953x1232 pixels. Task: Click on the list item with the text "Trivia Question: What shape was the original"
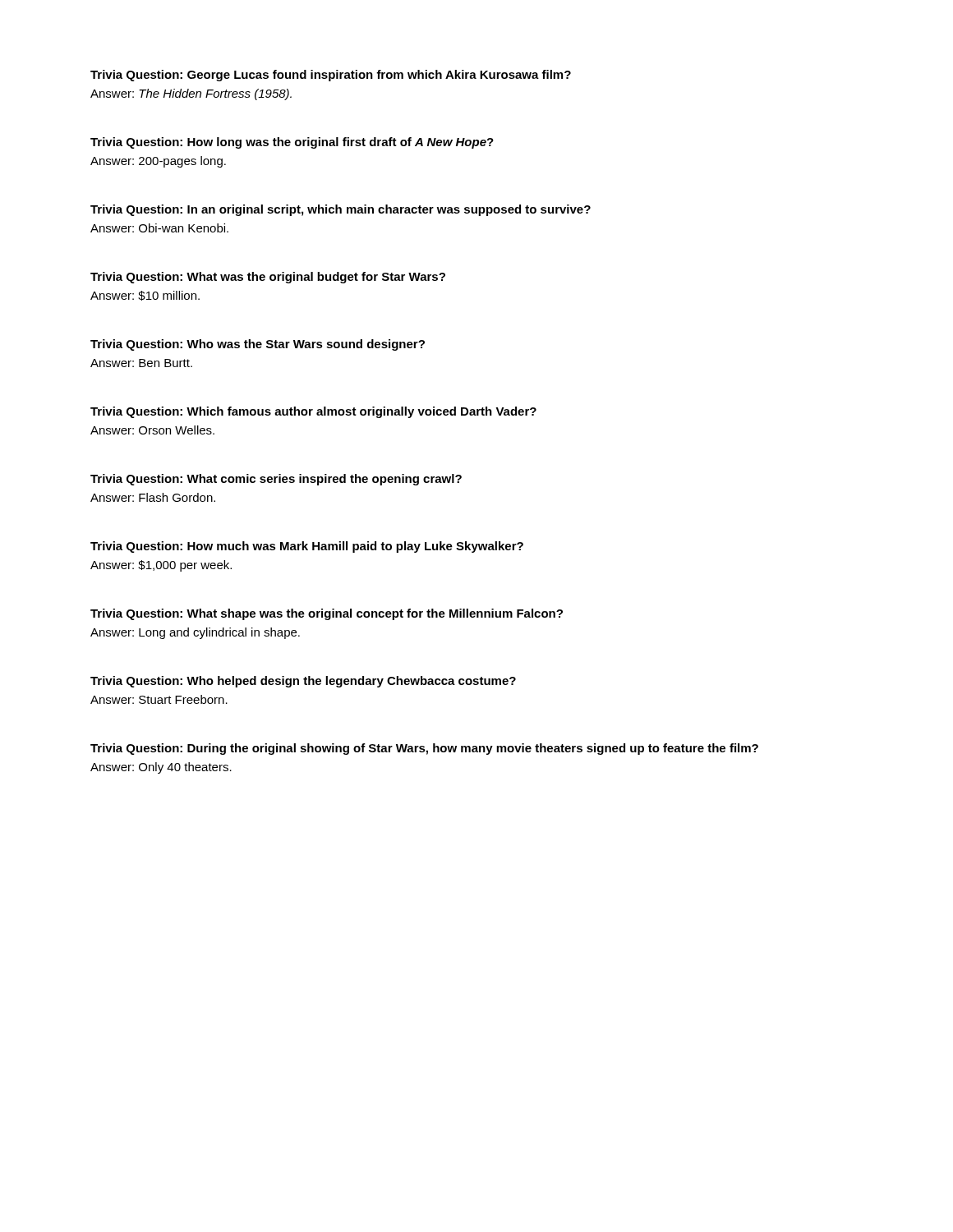(x=476, y=623)
